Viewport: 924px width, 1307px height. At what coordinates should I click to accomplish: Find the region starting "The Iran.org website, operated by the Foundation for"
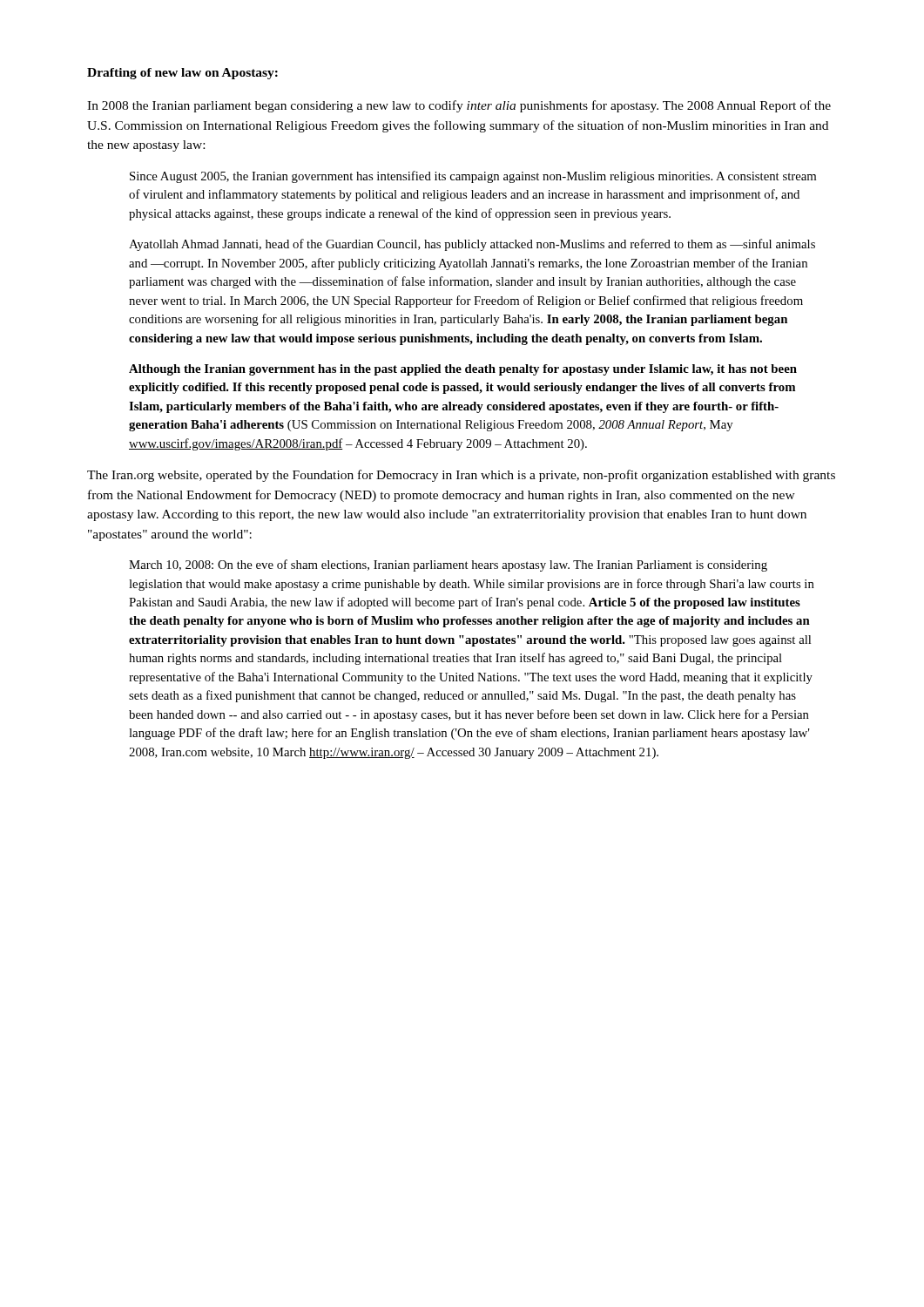(461, 504)
